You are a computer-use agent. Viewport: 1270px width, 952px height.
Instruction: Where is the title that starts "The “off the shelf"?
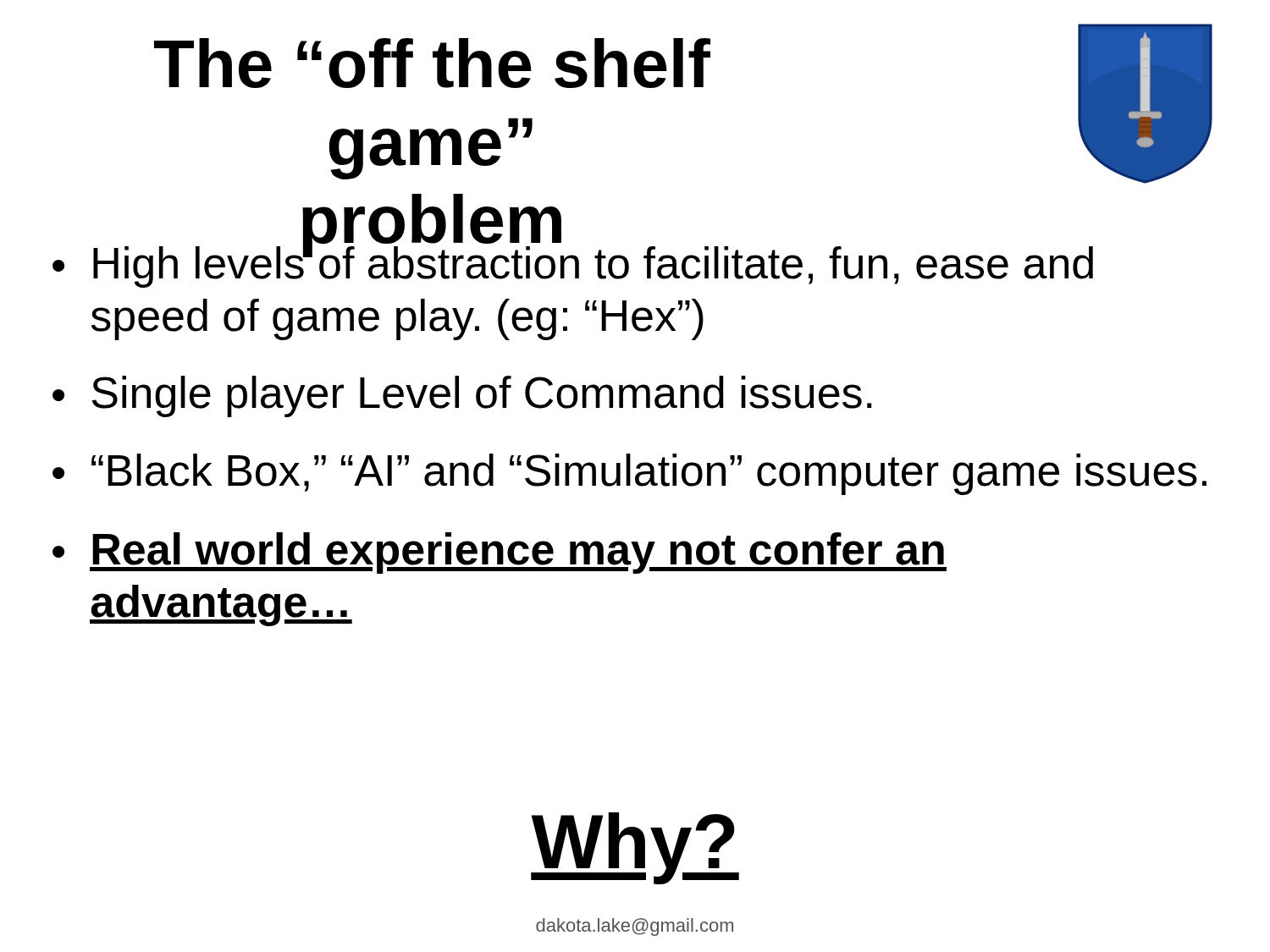point(432,142)
